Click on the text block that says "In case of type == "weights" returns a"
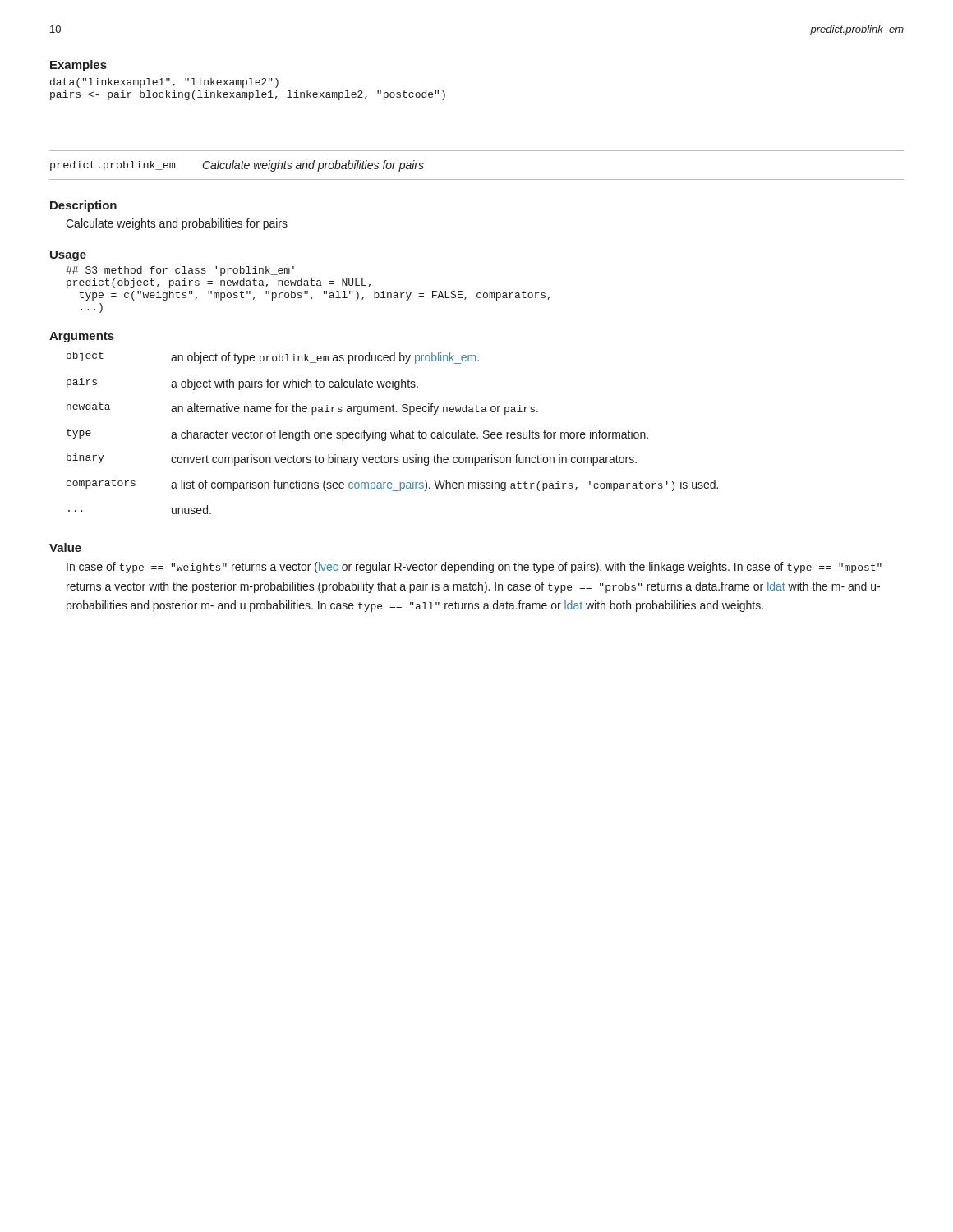 tap(474, 586)
